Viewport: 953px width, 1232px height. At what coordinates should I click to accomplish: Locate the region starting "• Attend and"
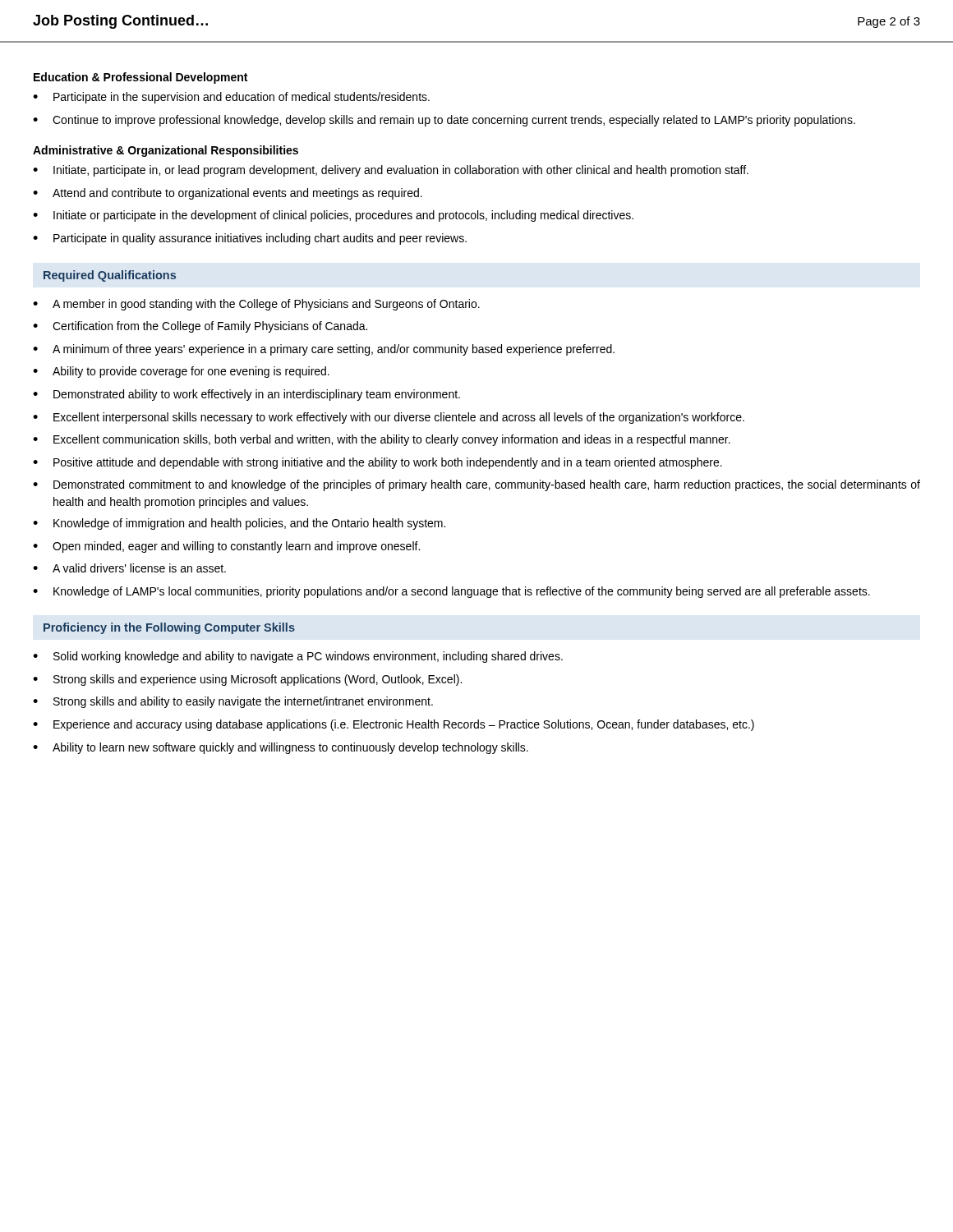[228, 194]
